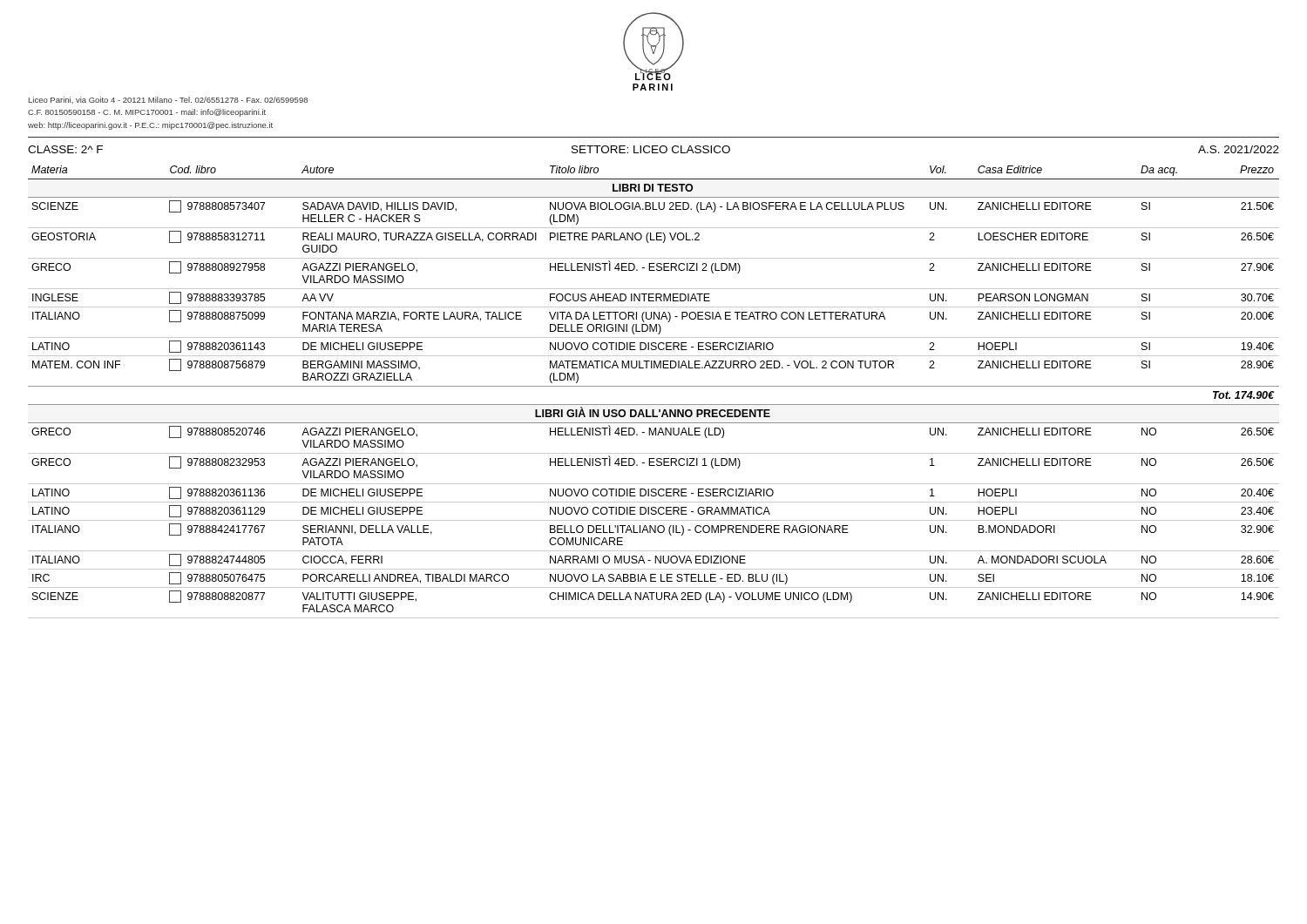Select the element starting "CLASSE: 2^ F SETTORE:"
This screenshot has height=924, width=1307.
tap(654, 149)
